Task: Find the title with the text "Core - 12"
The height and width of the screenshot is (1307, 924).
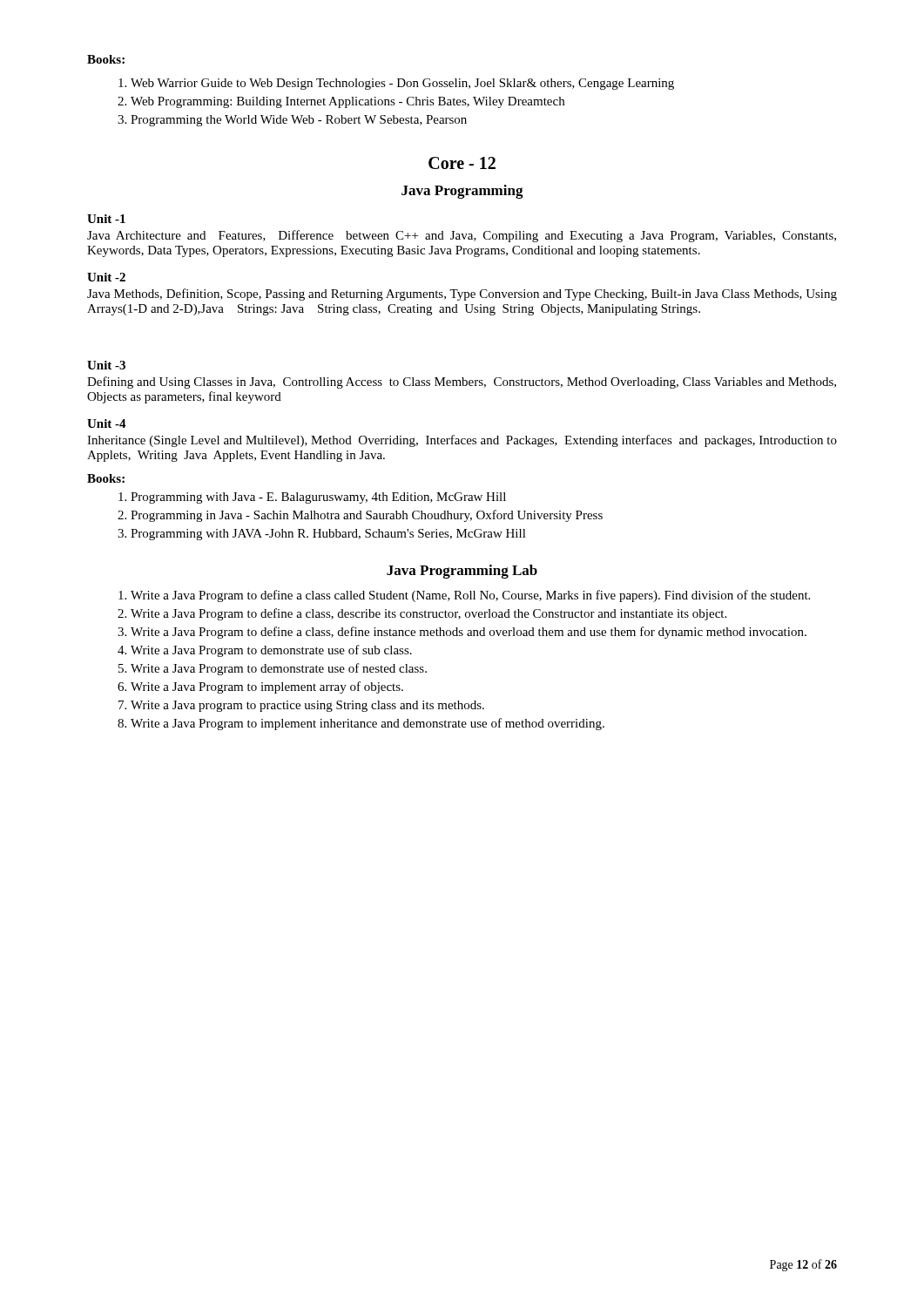Action: pyautogui.click(x=462, y=163)
